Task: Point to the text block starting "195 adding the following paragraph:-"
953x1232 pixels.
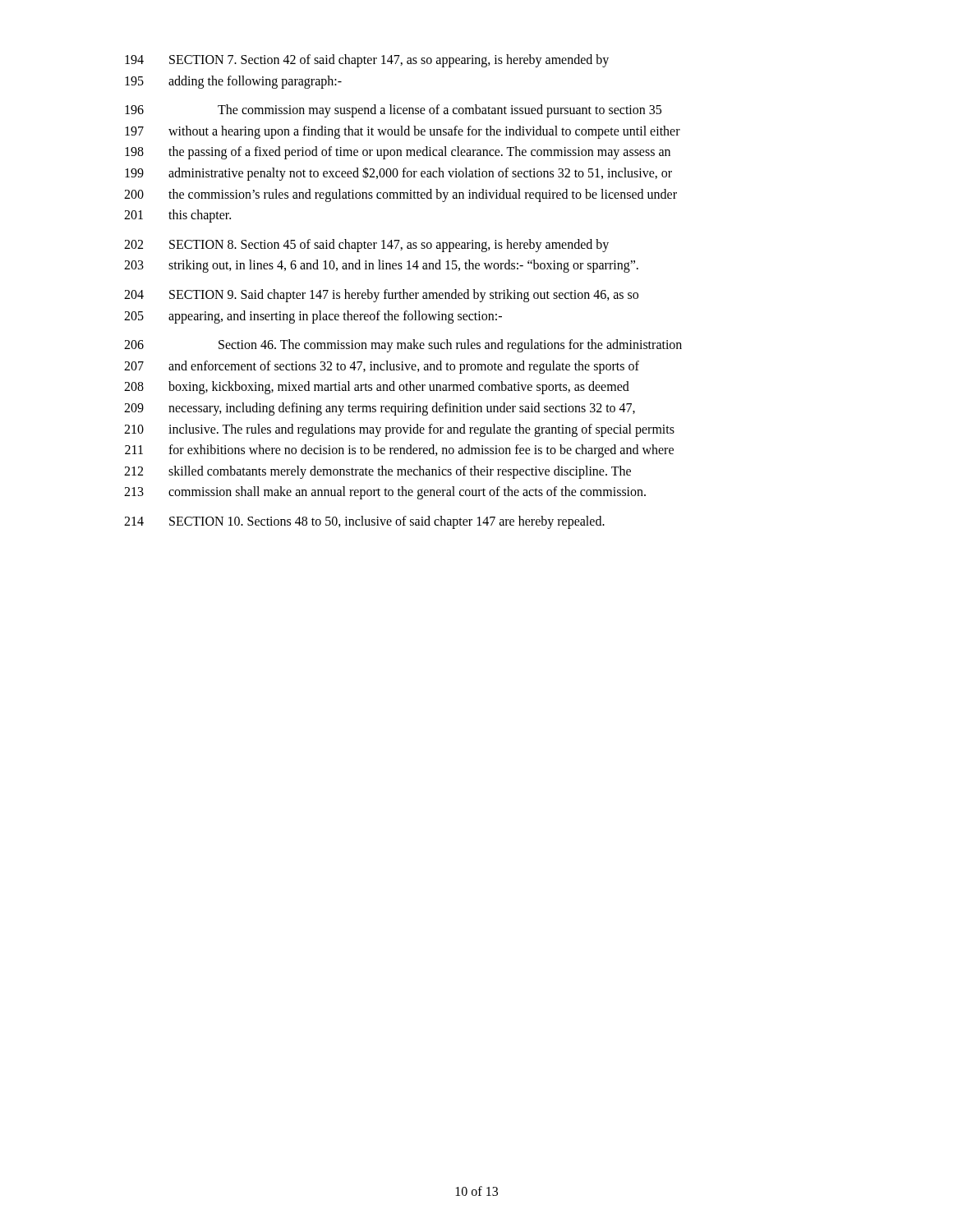Action: (x=233, y=82)
